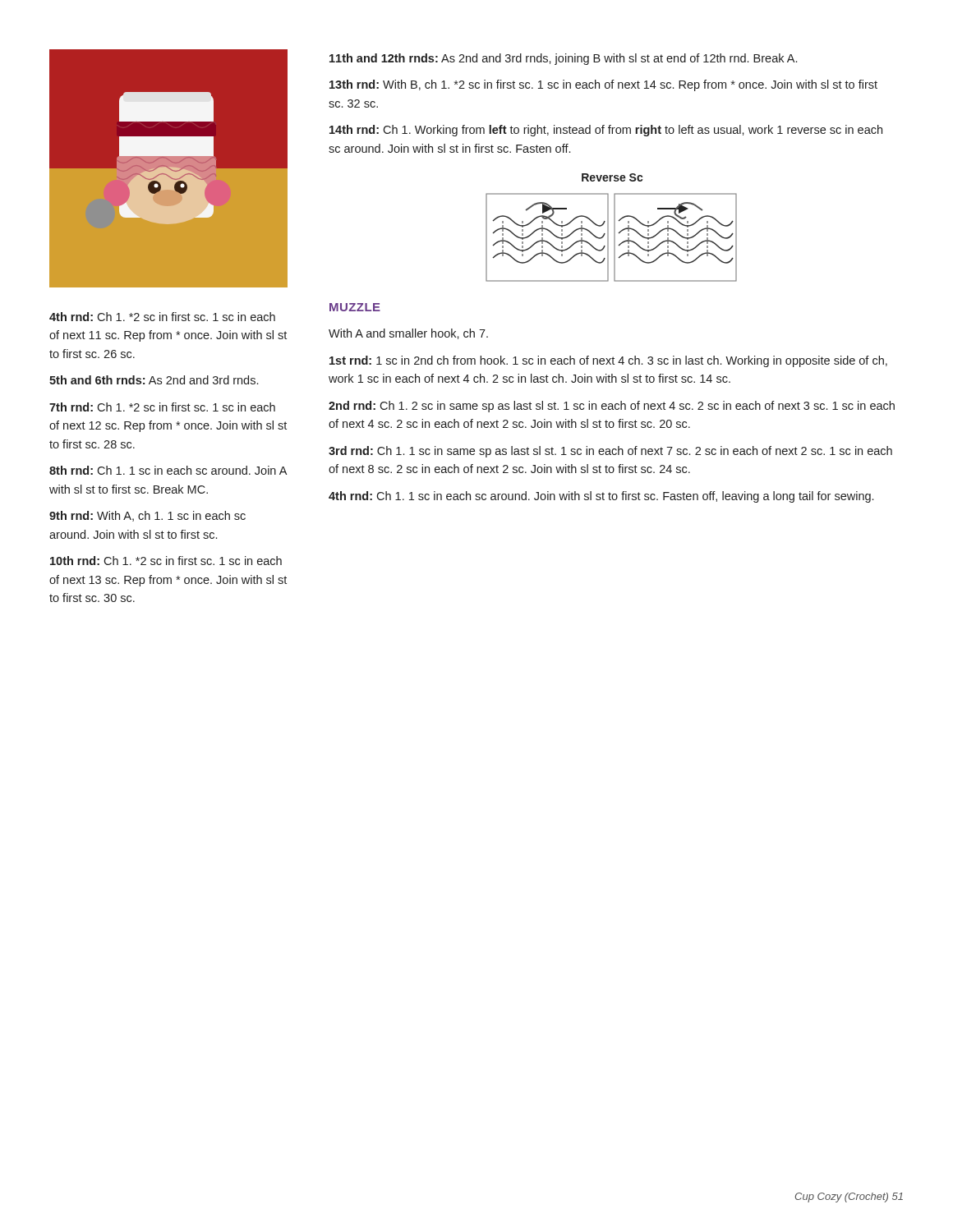Image resolution: width=953 pixels, height=1232 pixels.
Task: Find the block on this page that starts "5th and 6th rnds: As 2nd and 3rd"
Action: (x=154, y=381)
